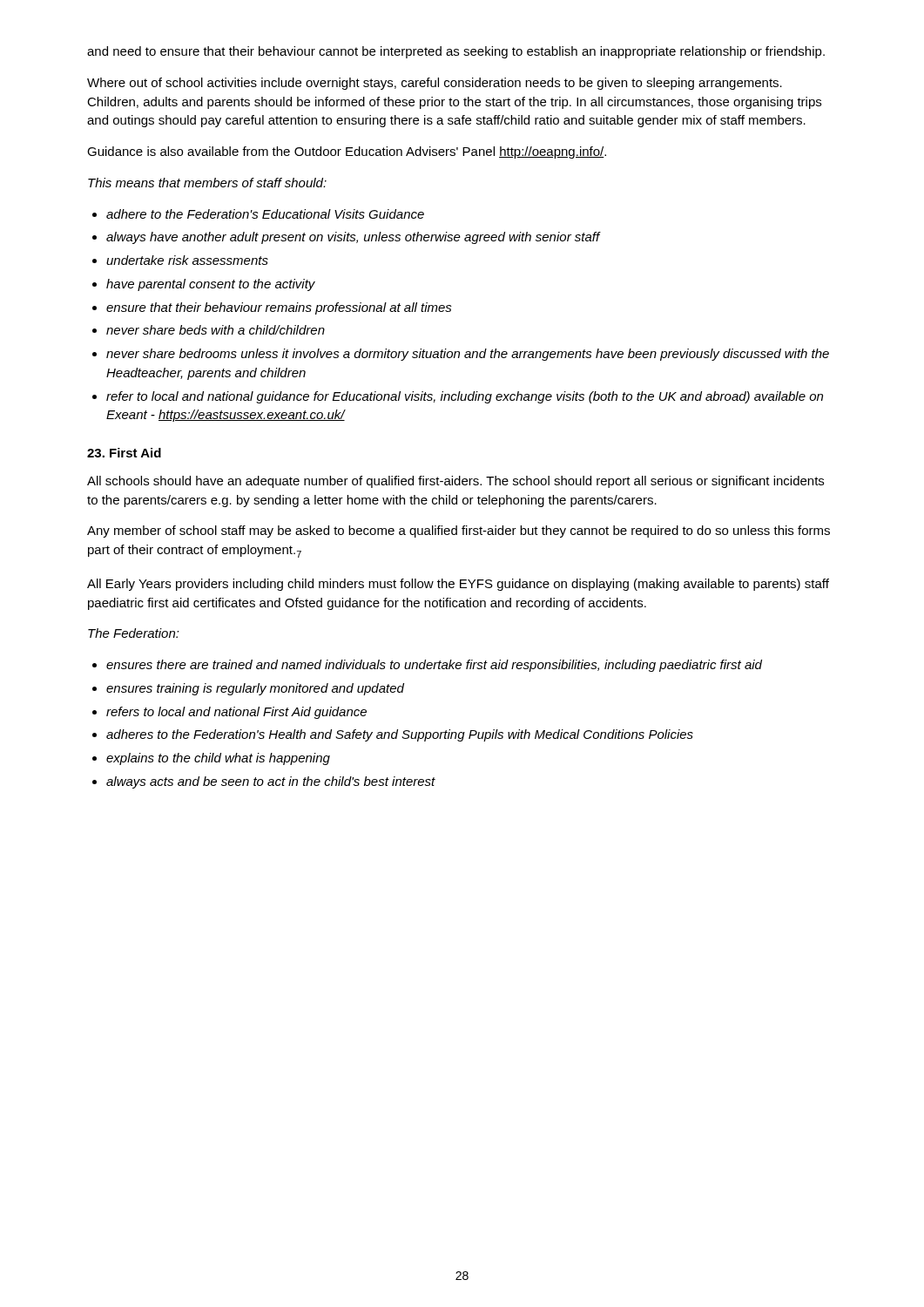Select the text block starting "The Federation:"
924x1307 pixels.
pyautogui.click(x=134, y=633)
